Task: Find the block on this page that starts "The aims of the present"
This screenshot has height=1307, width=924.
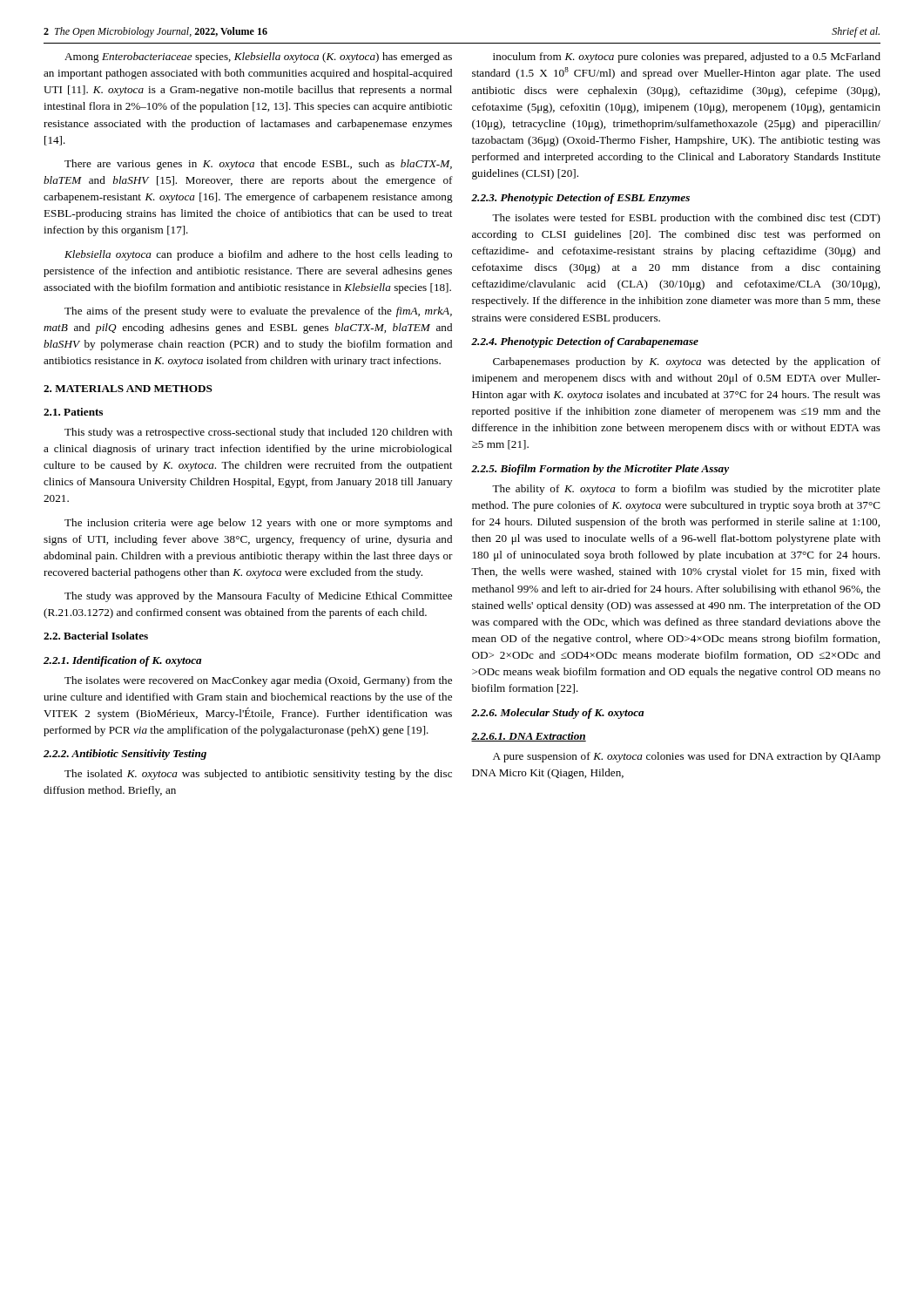Action: click(x=248, y=336)
